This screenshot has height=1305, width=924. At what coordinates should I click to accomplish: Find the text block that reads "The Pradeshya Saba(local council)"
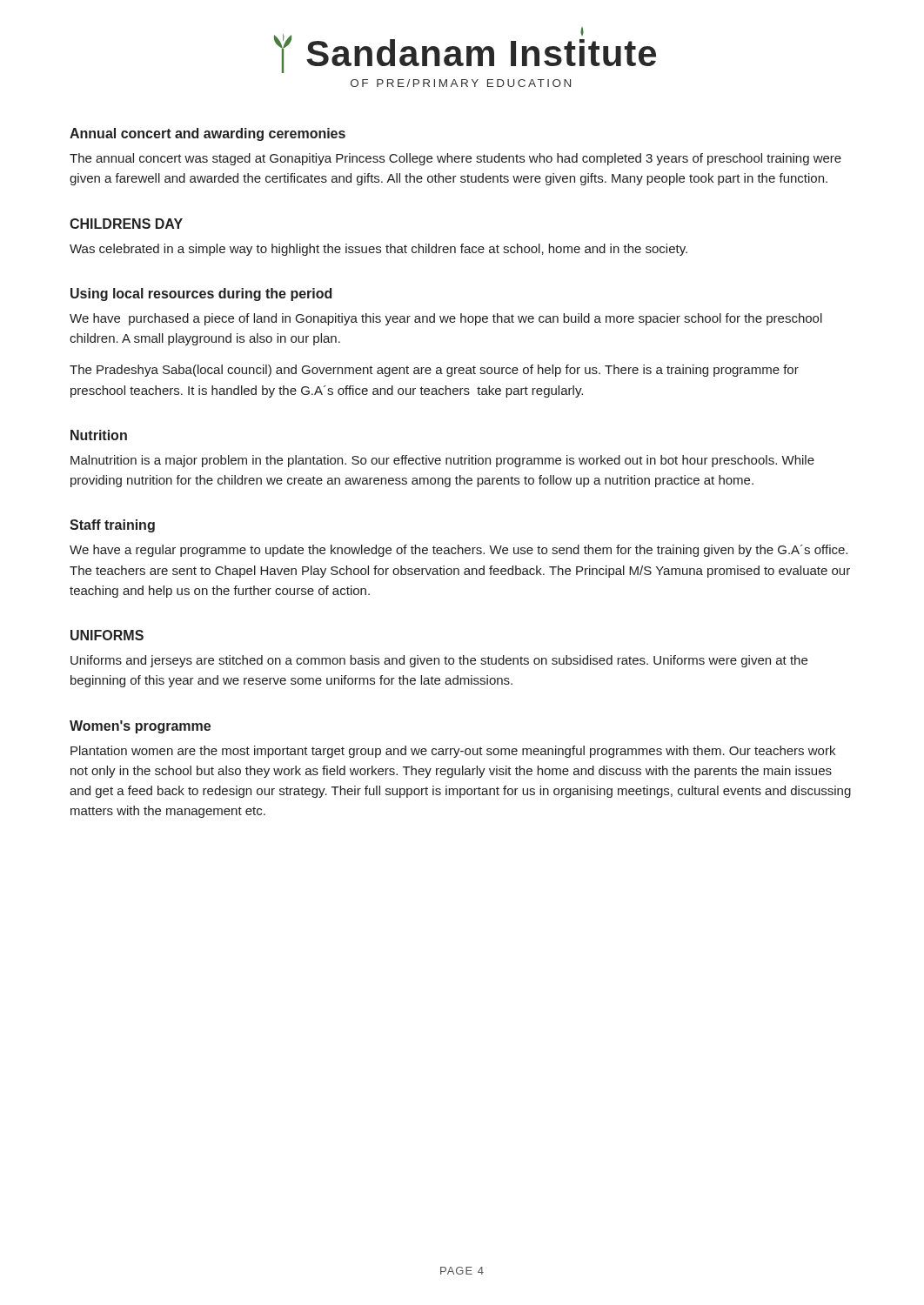434,380
